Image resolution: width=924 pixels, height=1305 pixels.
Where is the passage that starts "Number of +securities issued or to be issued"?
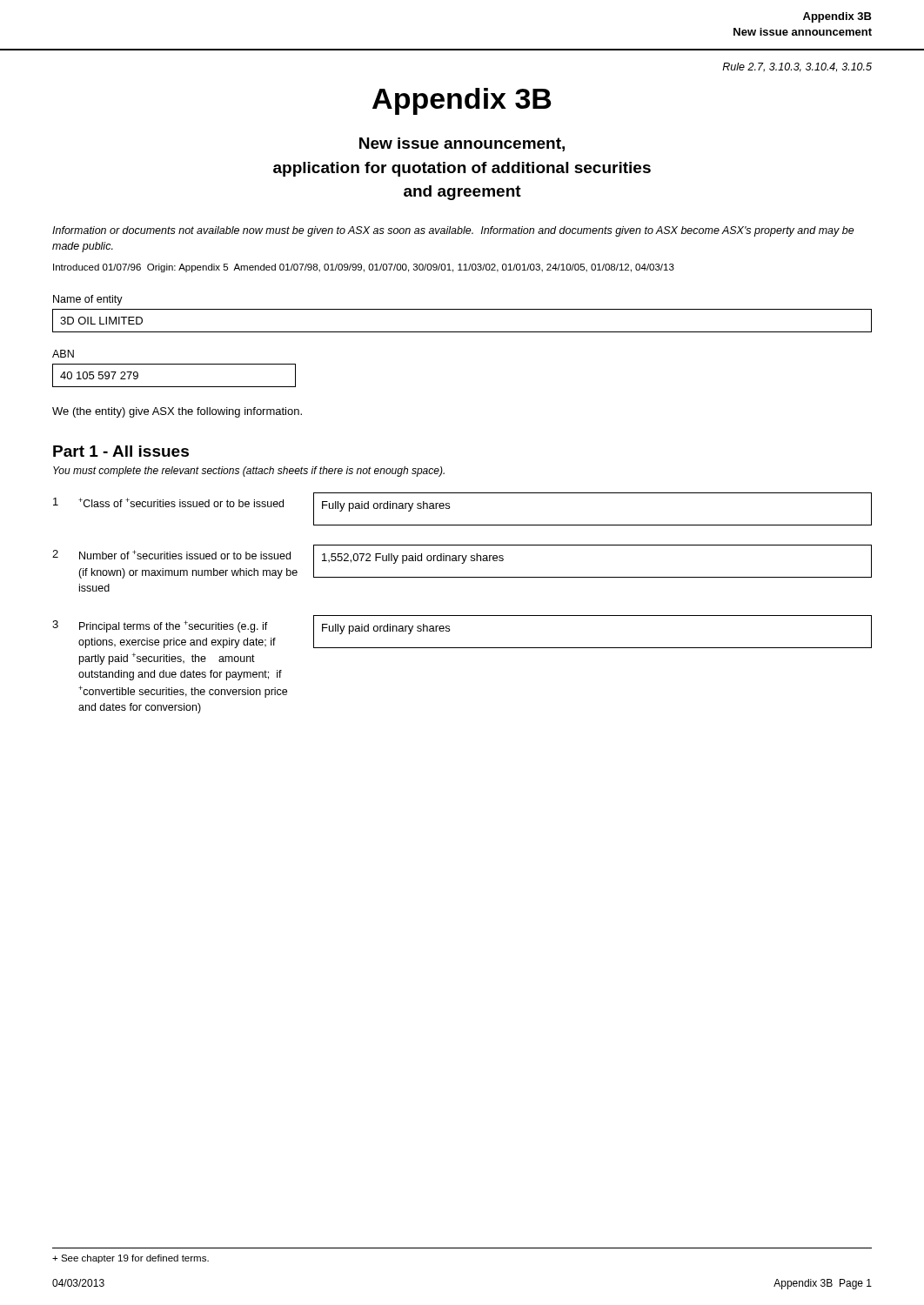coord(188,571)
